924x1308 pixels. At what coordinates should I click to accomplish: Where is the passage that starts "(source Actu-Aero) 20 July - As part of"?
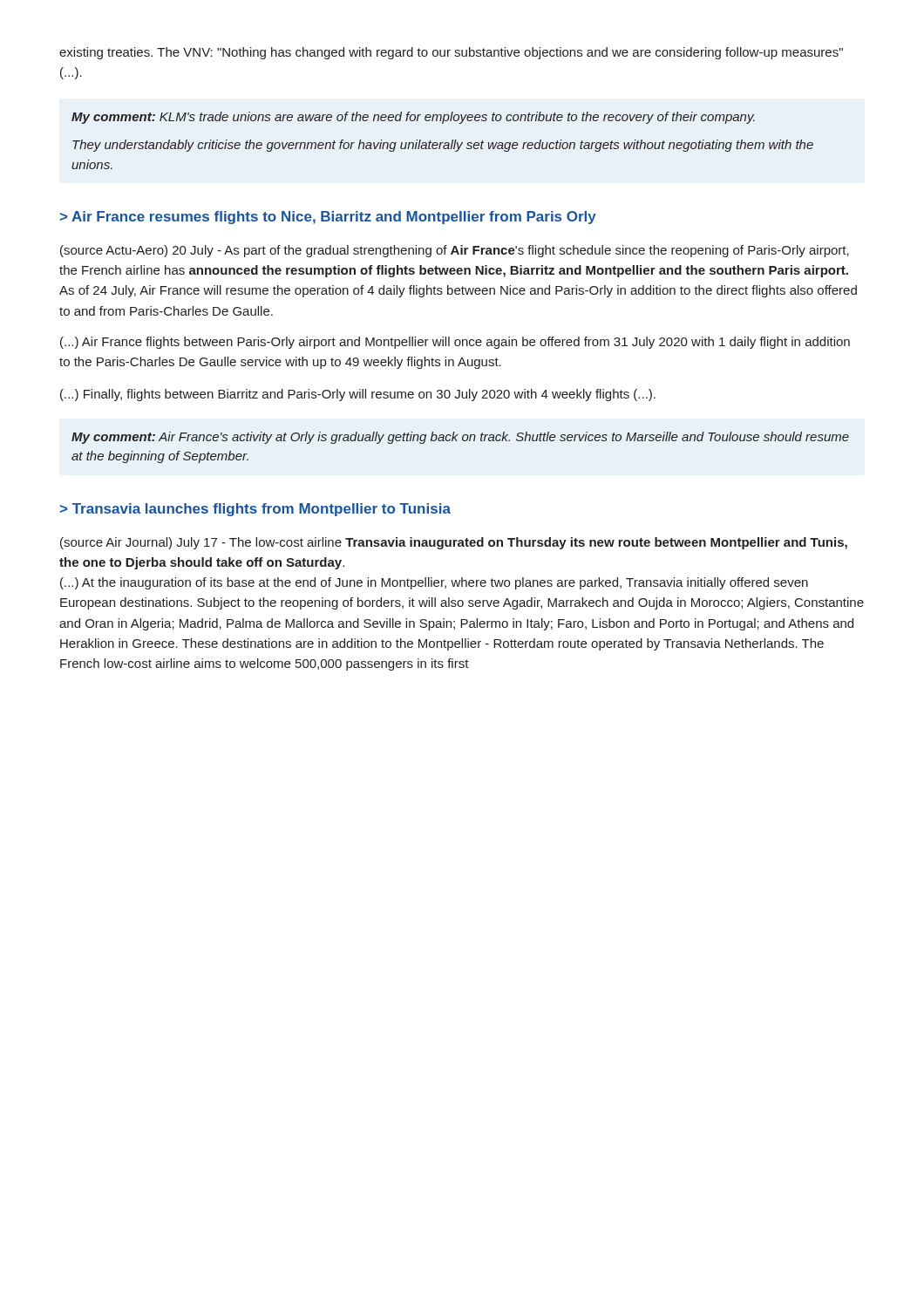point(458,280)
